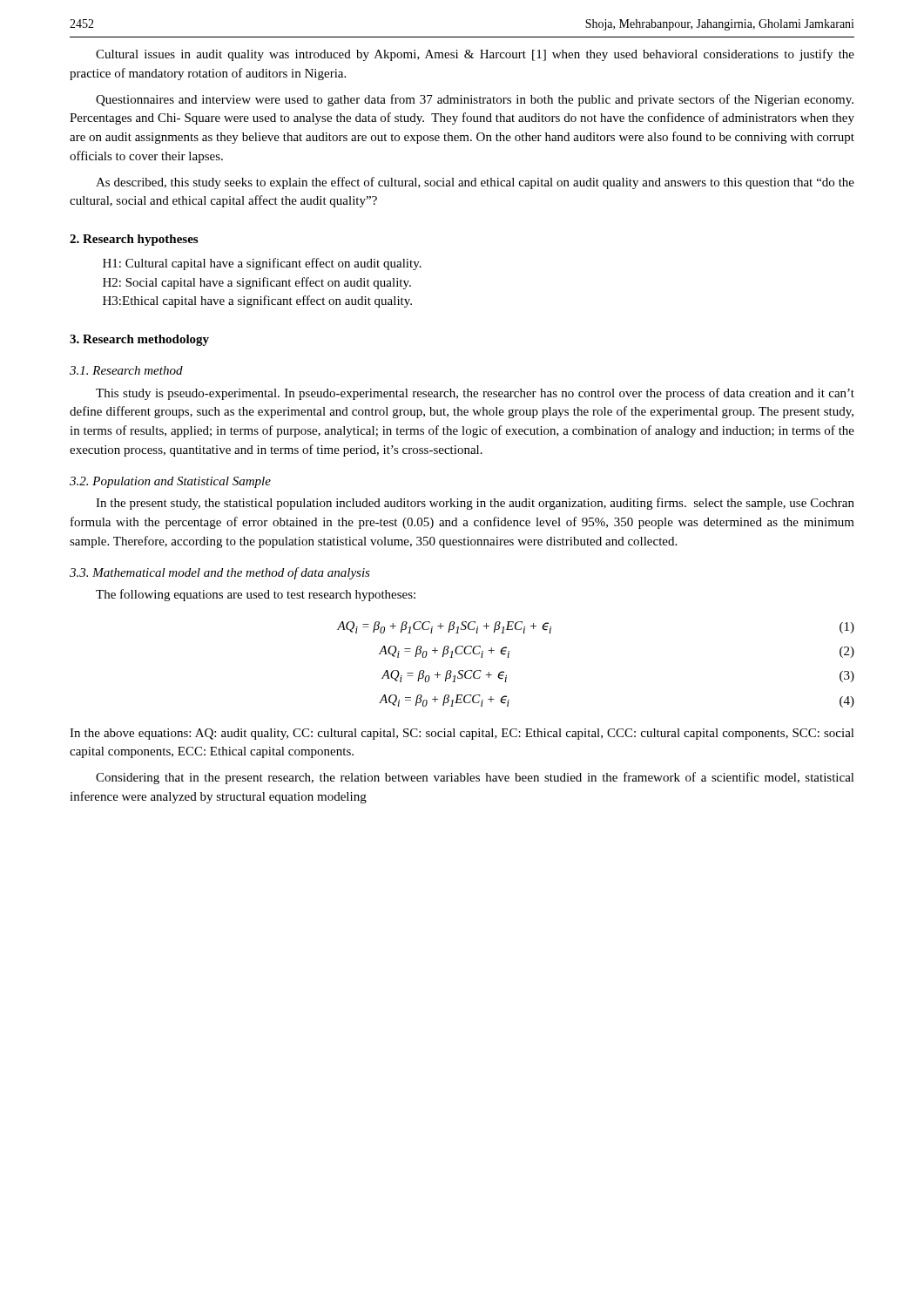
Task: Point to the block beginning "H1: Cultural capital have a significant effect on"
Action: tap(262, 264)
